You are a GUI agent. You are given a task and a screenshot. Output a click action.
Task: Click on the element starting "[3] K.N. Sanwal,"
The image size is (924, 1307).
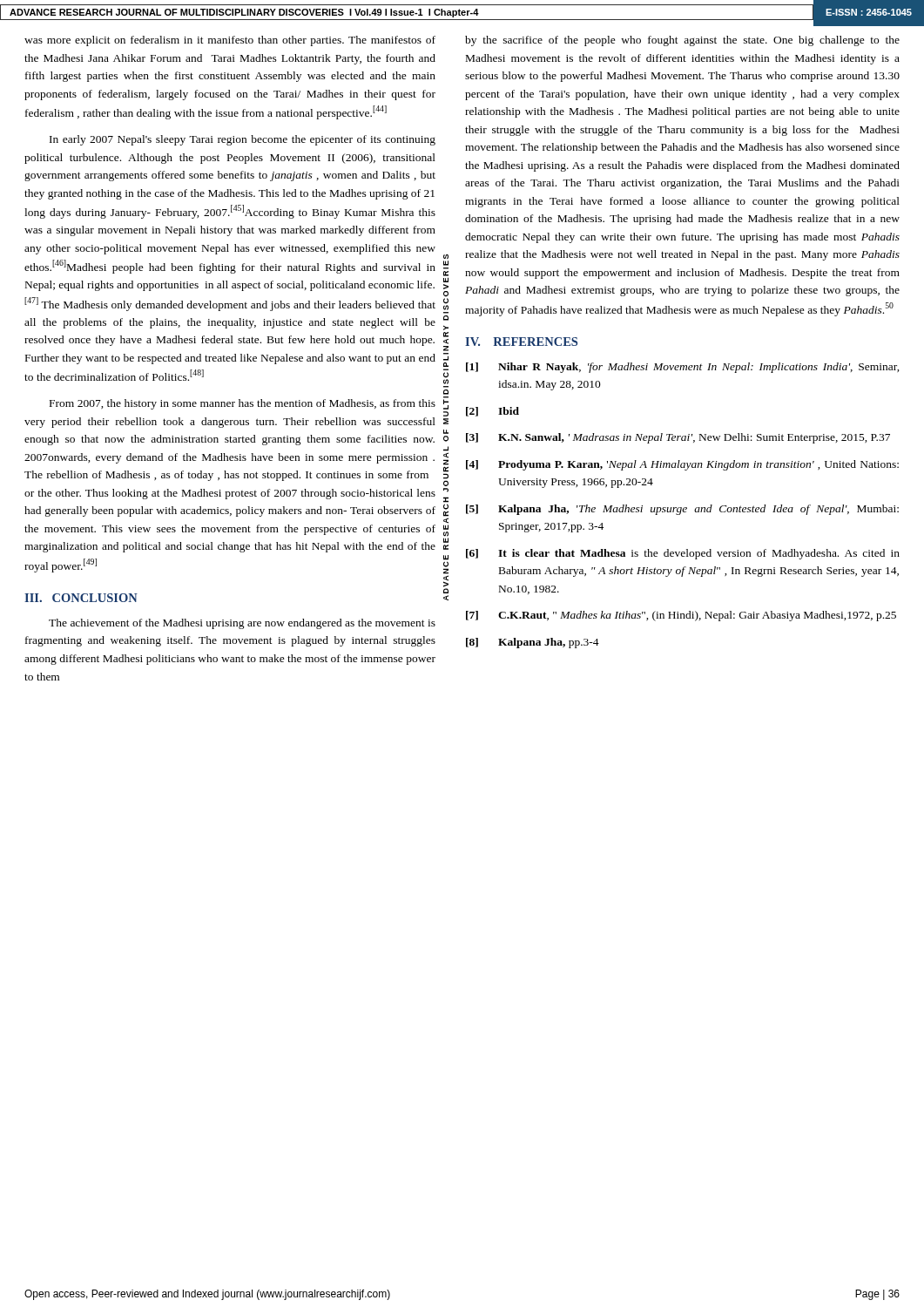click(682, 438)
